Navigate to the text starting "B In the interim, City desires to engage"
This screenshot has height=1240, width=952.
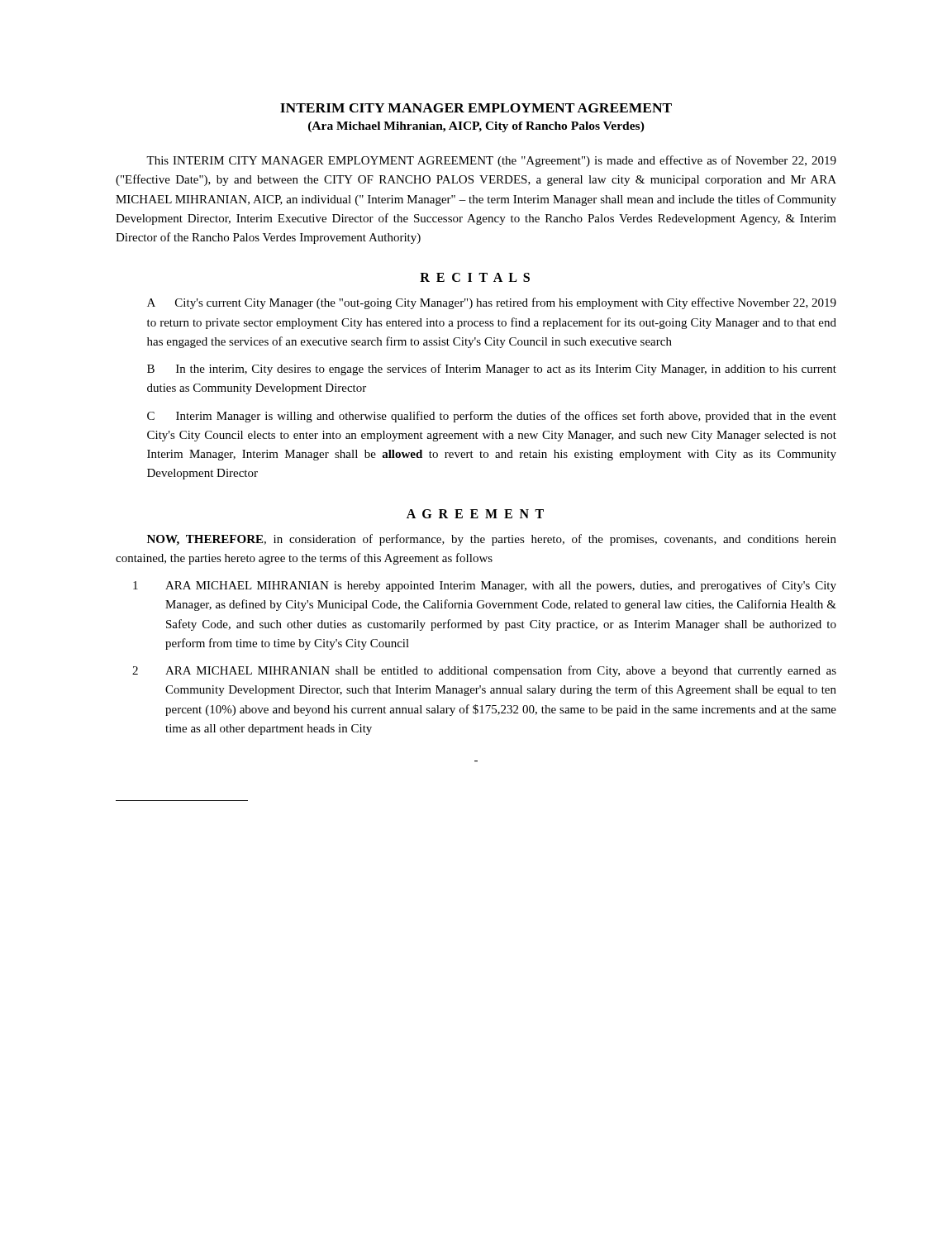(x=492, y=377)
